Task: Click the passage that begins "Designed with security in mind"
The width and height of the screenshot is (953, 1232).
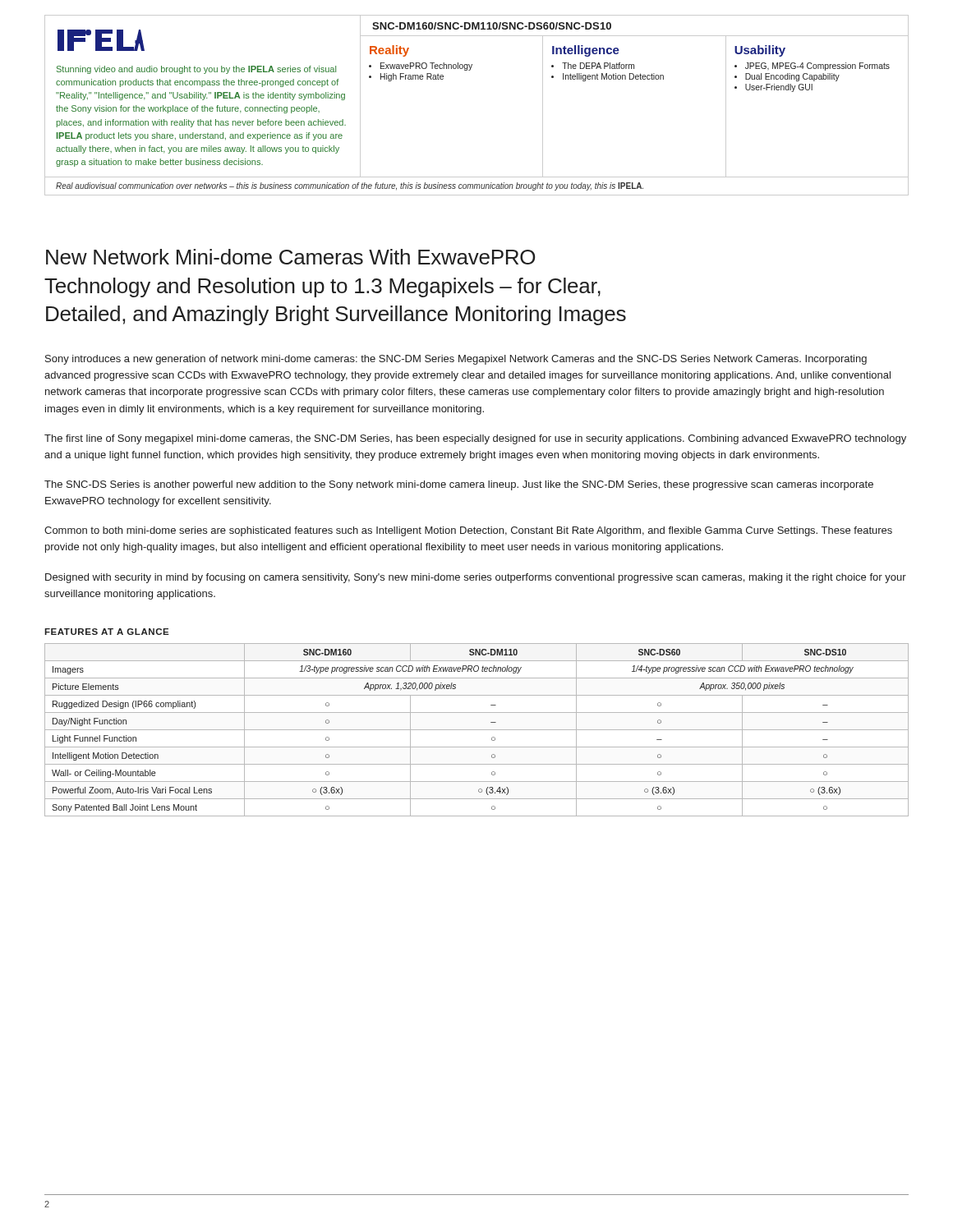Action: [475, 585]
